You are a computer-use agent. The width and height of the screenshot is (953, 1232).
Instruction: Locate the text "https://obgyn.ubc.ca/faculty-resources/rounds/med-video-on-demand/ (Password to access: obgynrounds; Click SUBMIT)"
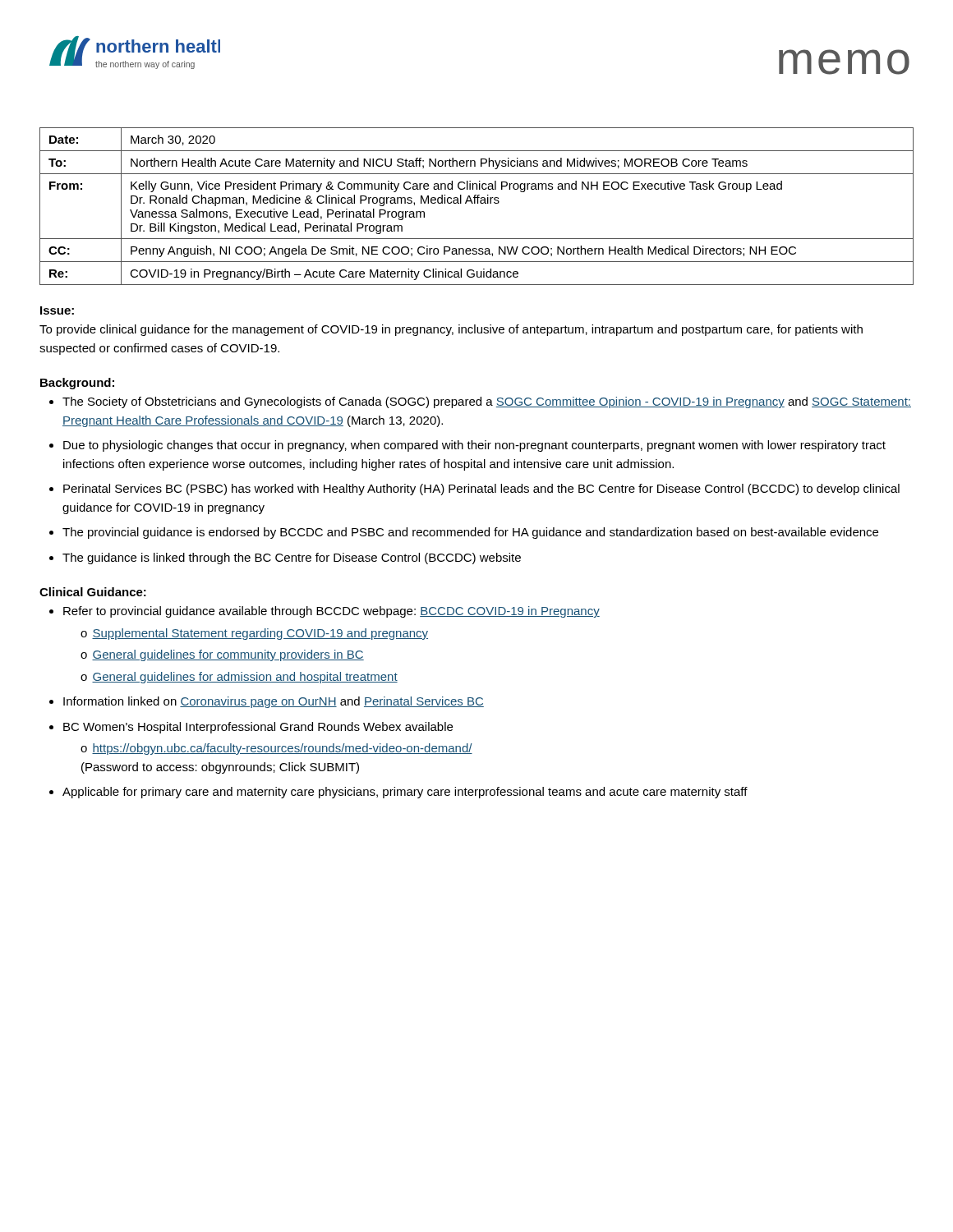[276, 757]
